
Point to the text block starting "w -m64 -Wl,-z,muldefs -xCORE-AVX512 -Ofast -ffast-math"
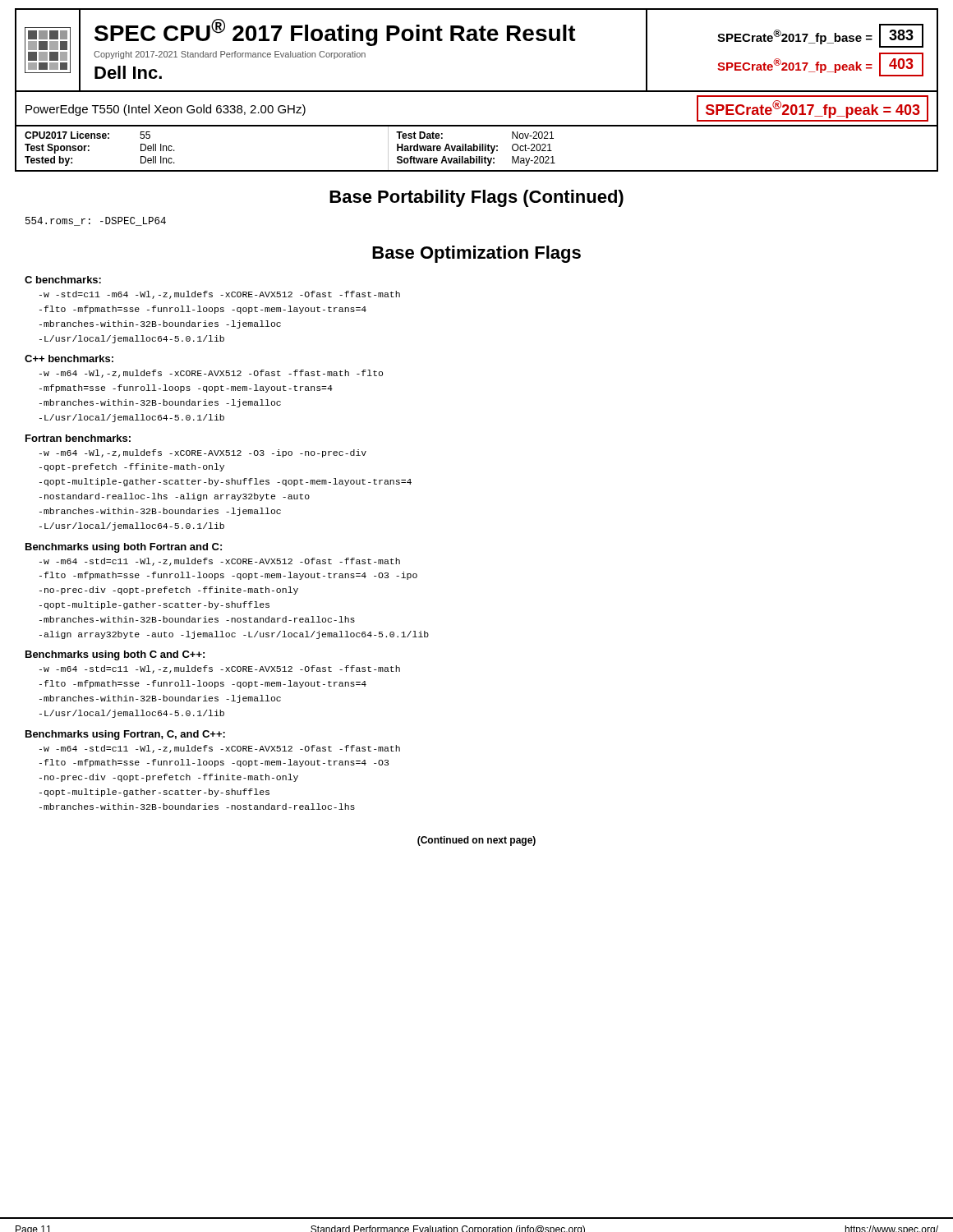pos(211,396)
